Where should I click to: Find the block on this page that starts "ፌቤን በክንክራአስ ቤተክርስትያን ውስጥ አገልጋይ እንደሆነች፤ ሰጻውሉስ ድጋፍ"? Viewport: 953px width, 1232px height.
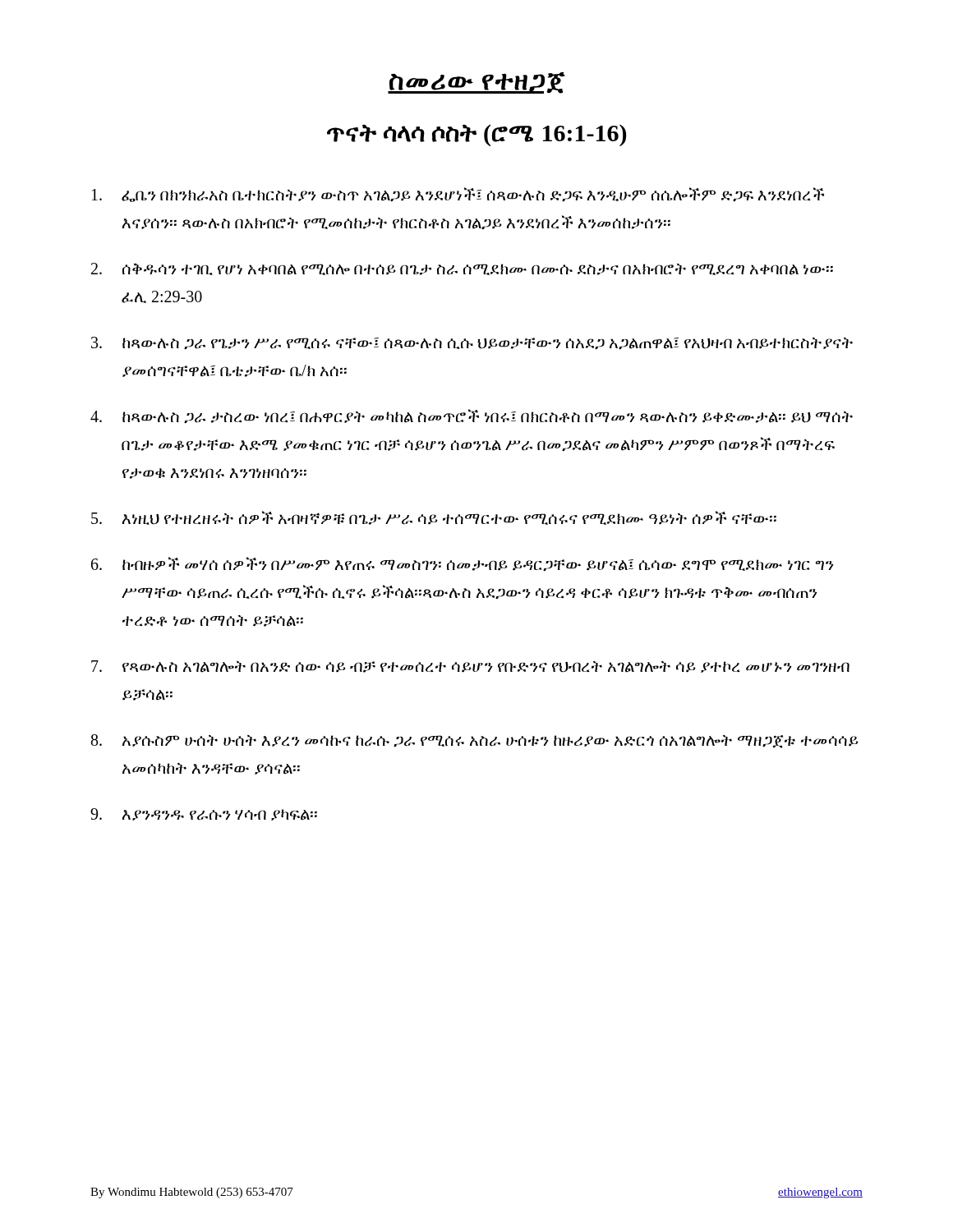coord(476,209)
